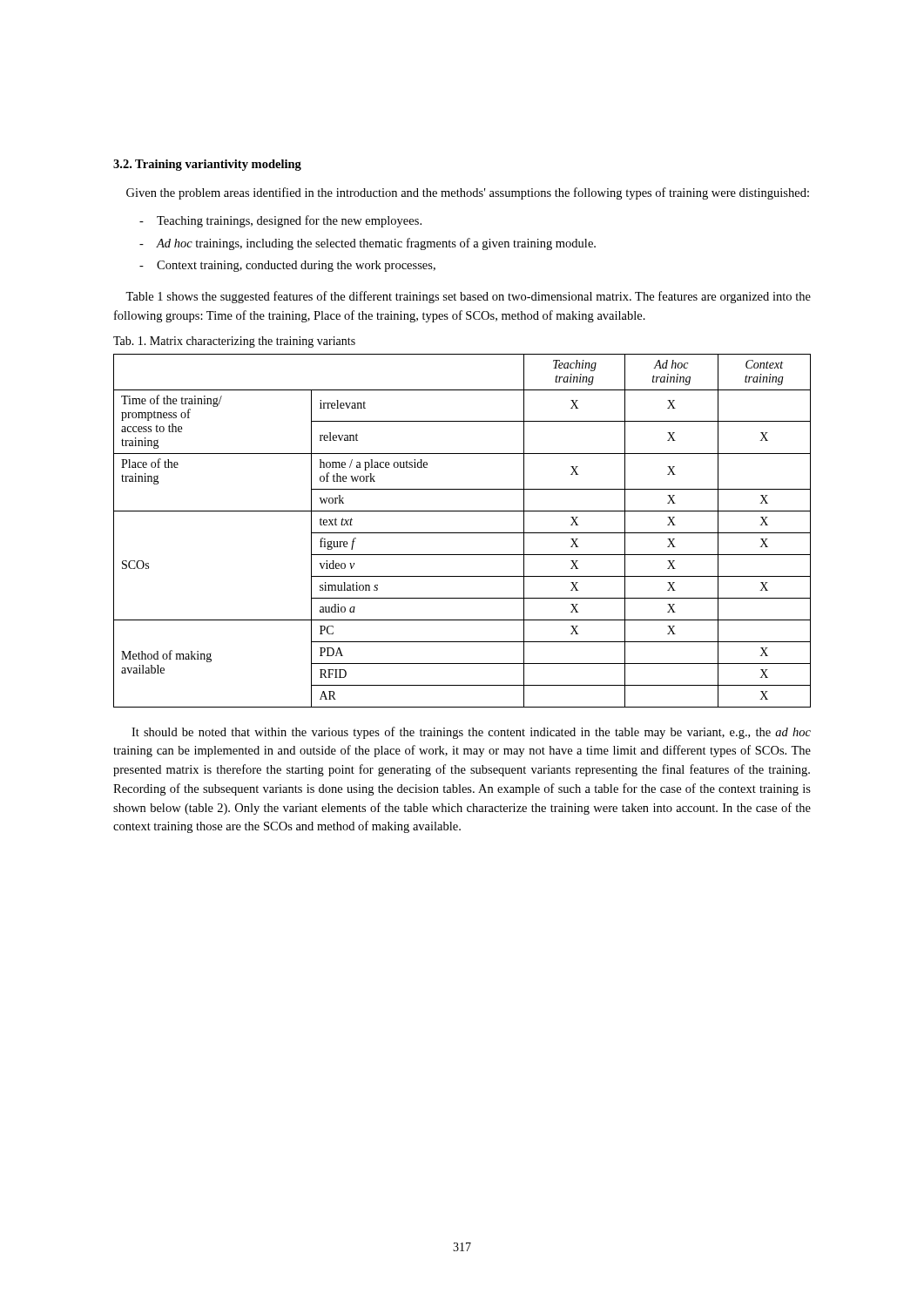Locate the table with the text "Time of the"

click(x=462, y=530)
